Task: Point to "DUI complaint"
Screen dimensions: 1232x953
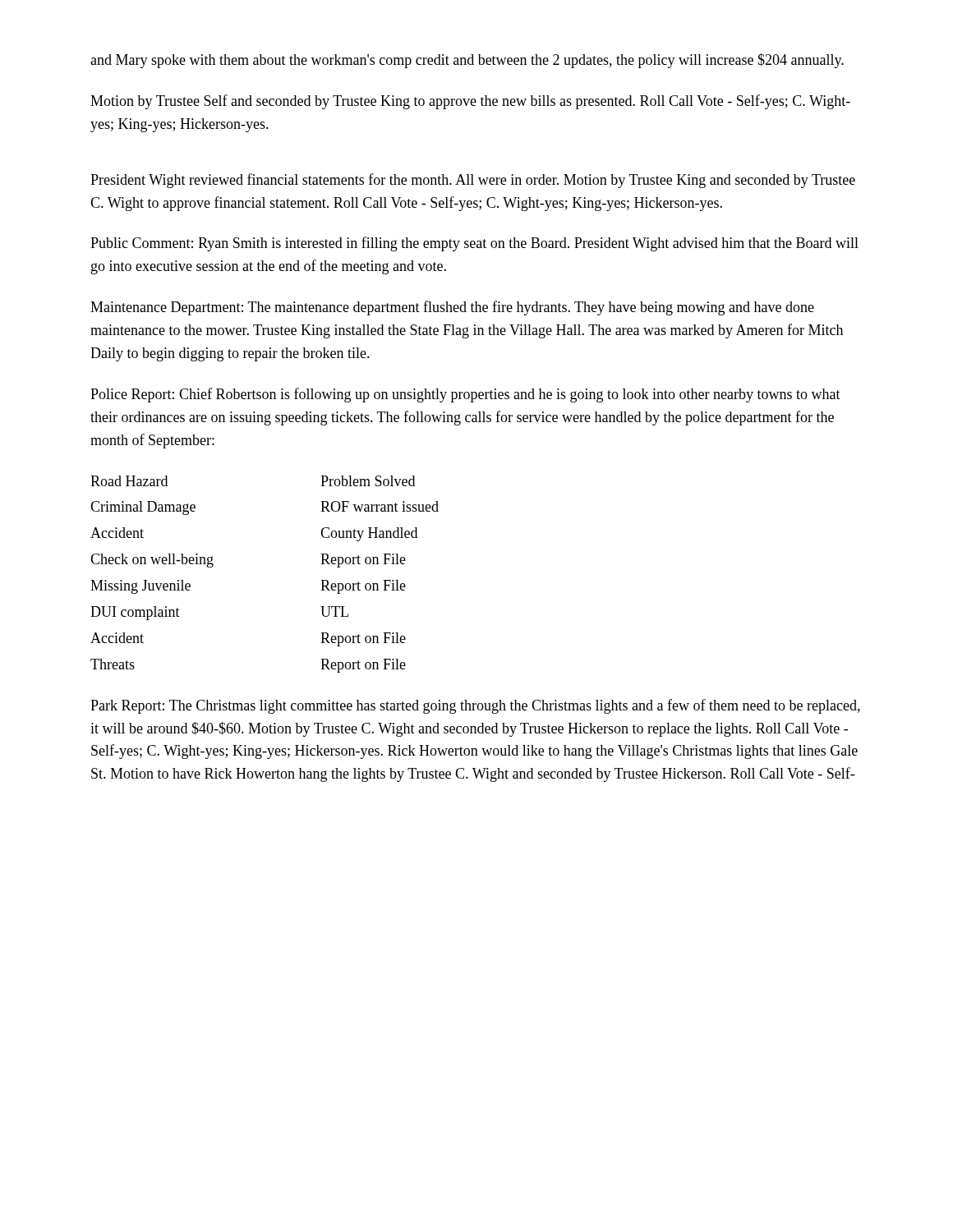Action: coord(135,612)
